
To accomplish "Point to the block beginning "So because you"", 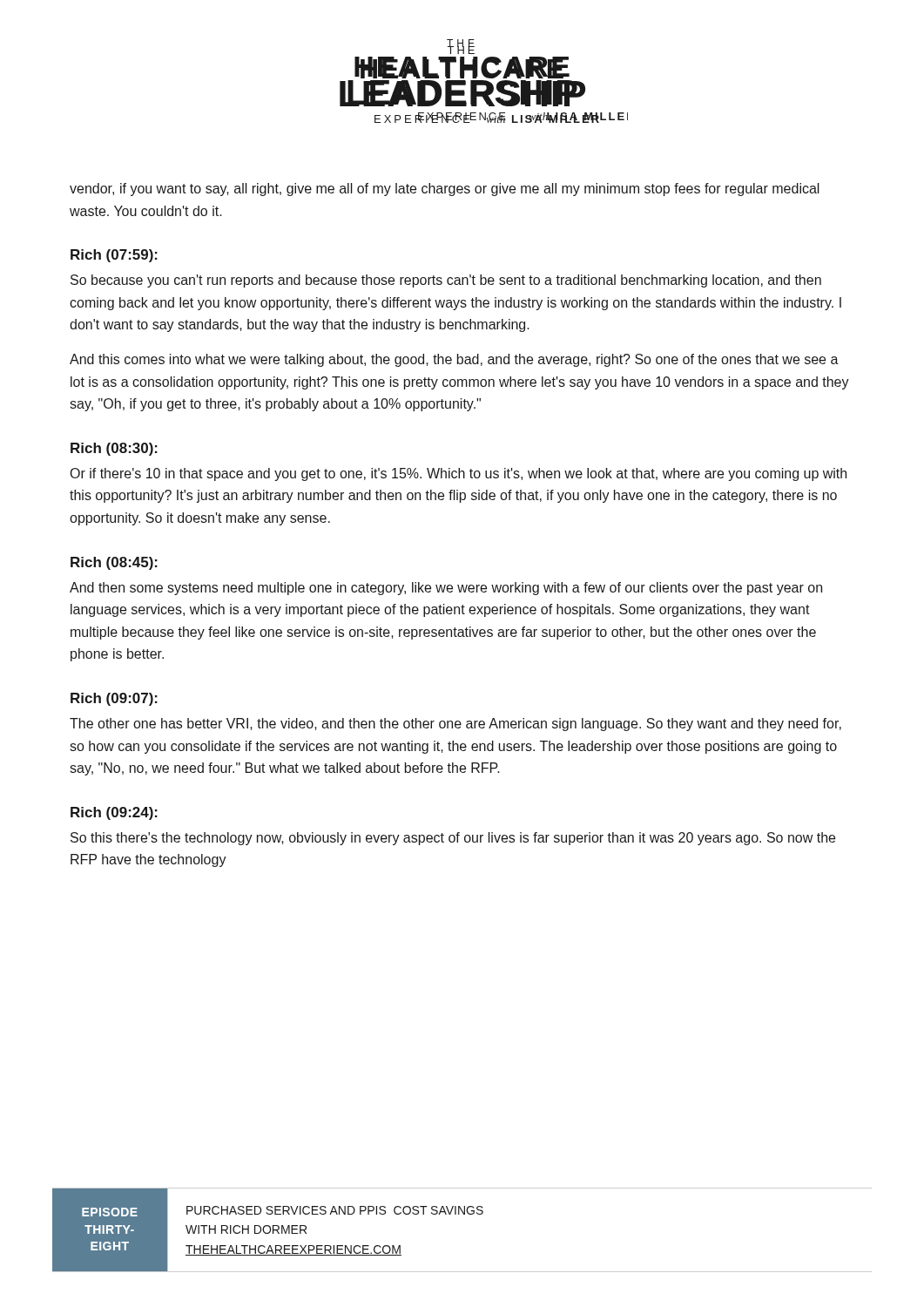I will click(x=456, y=303).
